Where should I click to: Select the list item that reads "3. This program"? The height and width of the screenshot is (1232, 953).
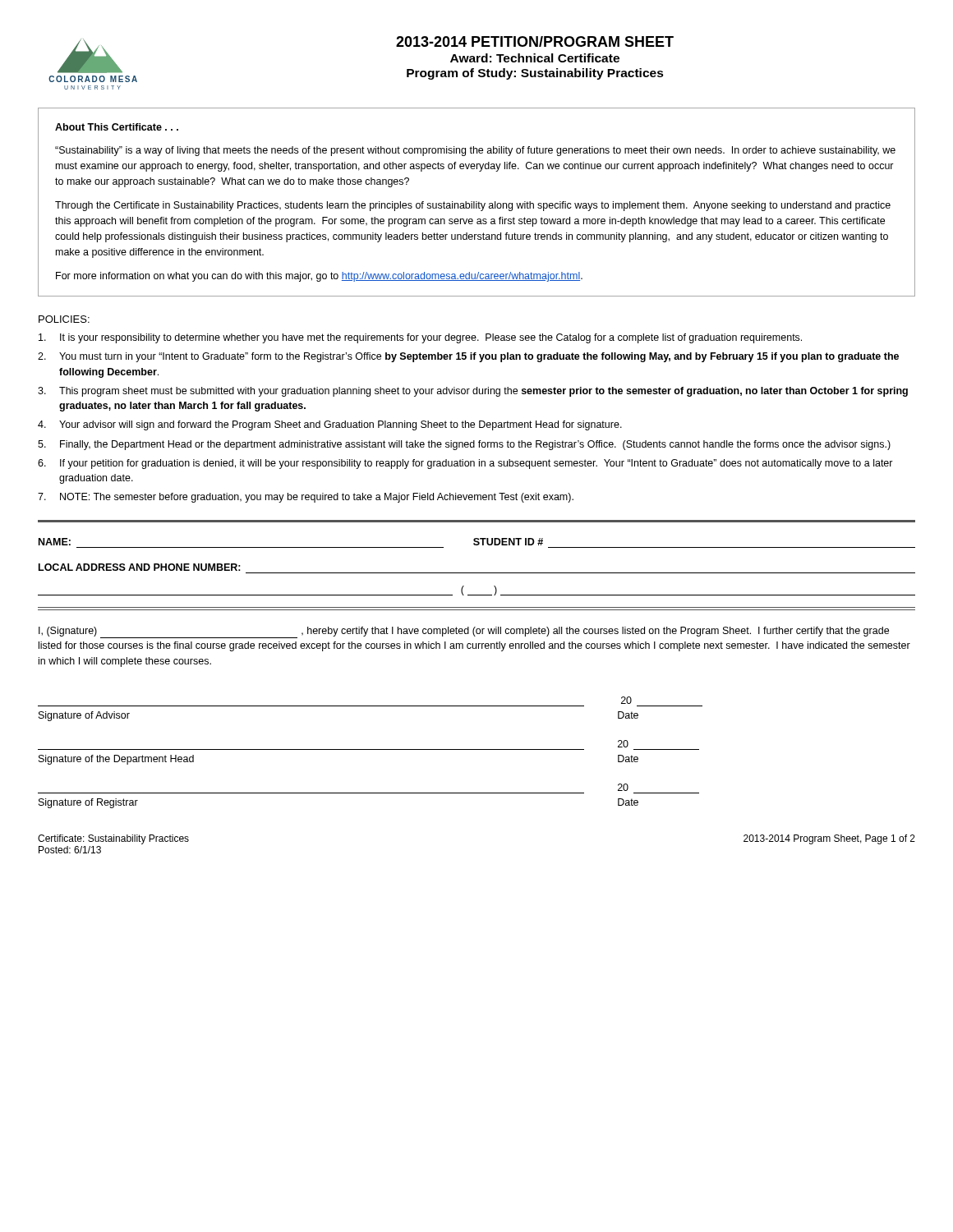click(x=476, y=398)
